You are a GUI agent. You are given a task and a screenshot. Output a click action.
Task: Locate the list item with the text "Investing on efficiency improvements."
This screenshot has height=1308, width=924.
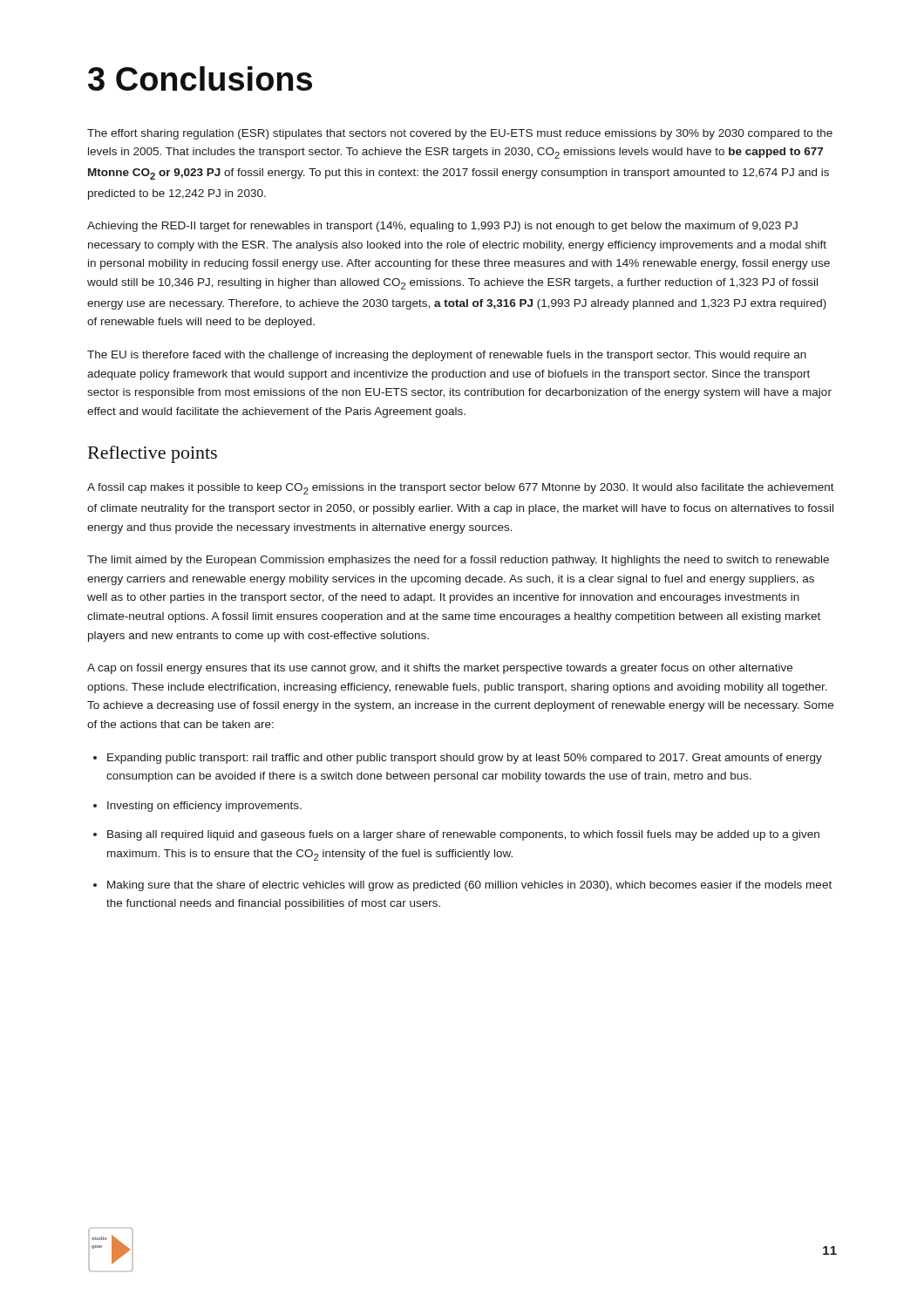pos(204,807)
